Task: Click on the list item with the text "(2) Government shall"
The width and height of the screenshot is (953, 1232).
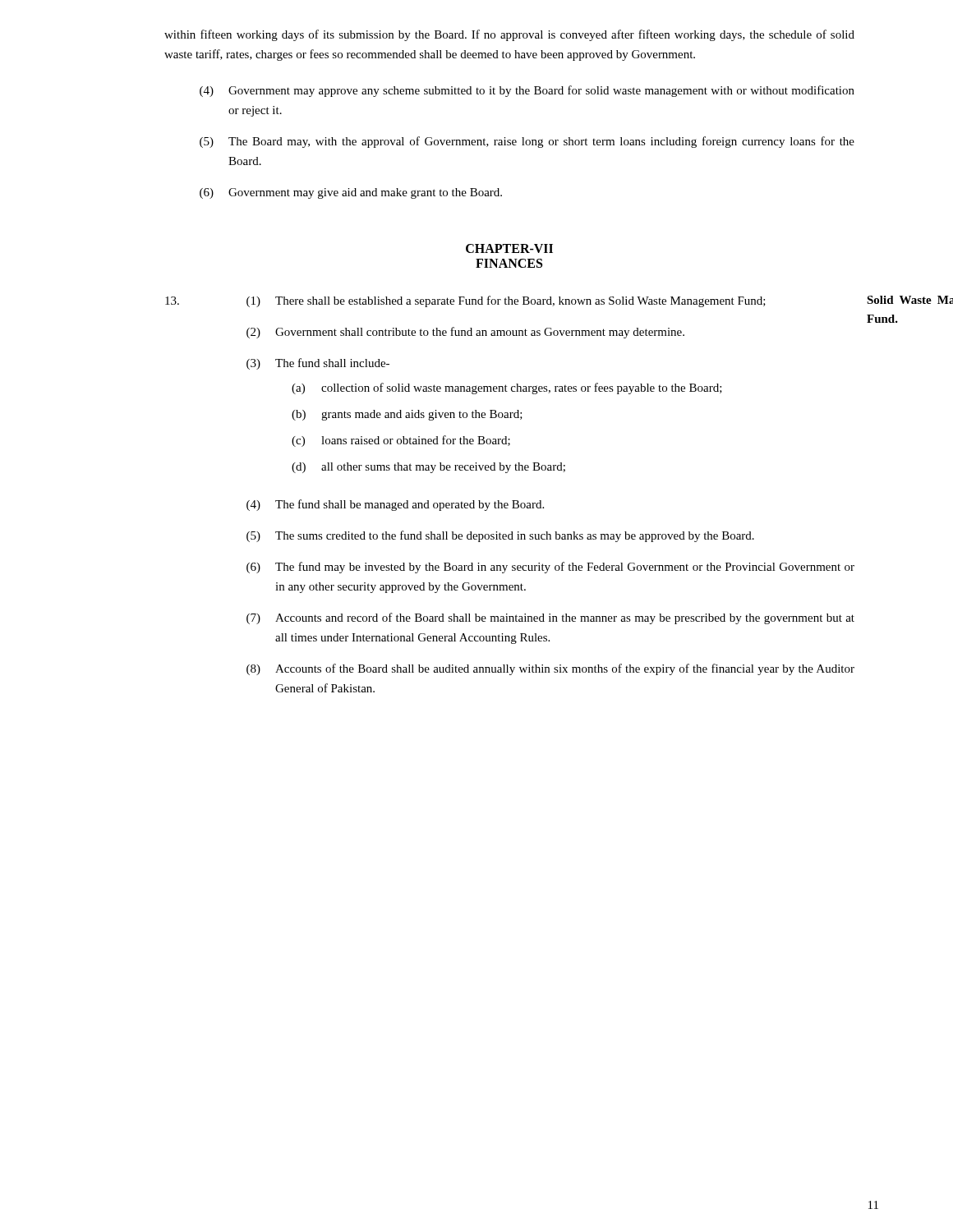Action: tap(532, 332)
